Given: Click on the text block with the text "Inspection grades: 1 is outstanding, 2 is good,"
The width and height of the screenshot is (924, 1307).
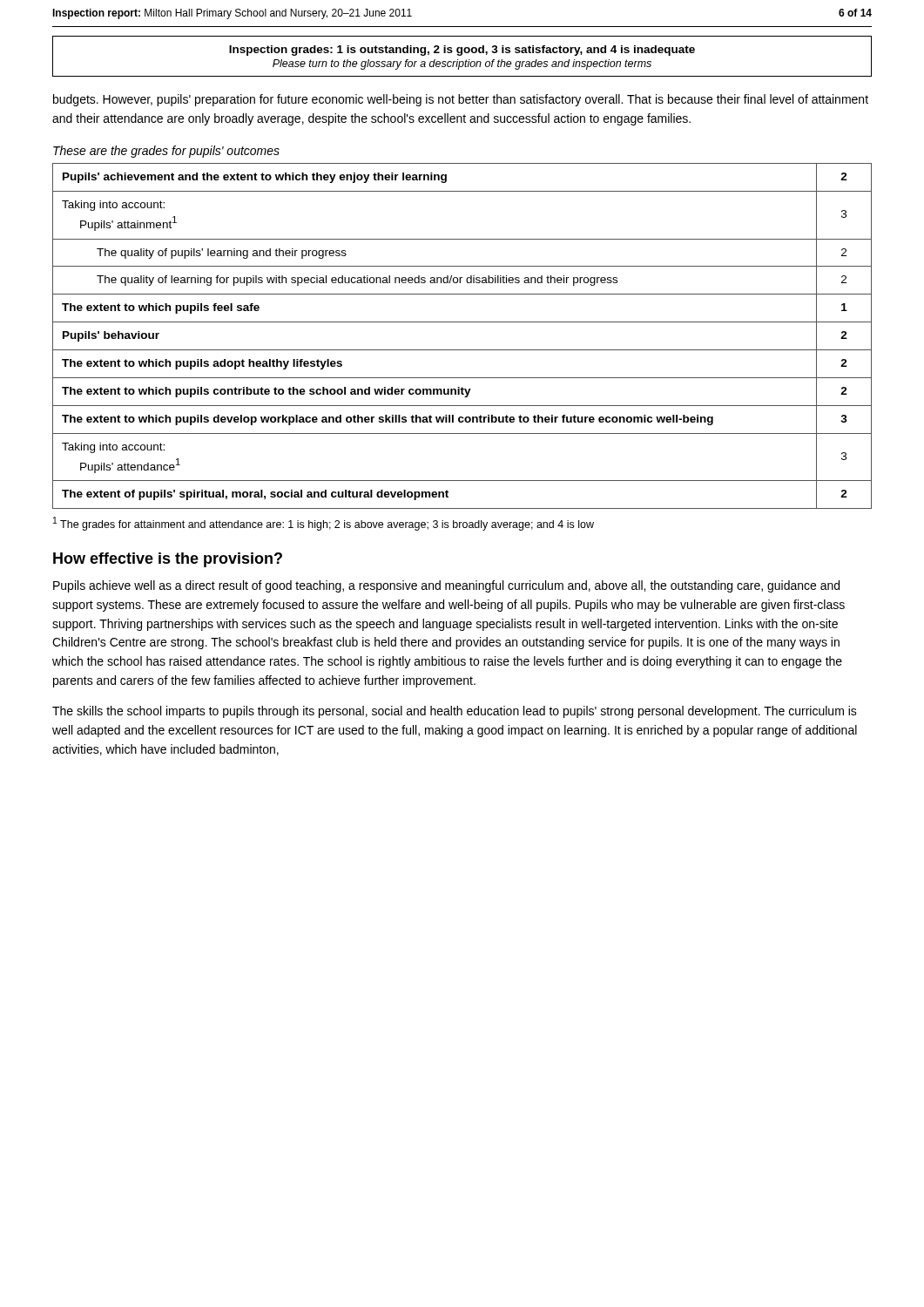Looking at the screenshot, I should (462, 56).
